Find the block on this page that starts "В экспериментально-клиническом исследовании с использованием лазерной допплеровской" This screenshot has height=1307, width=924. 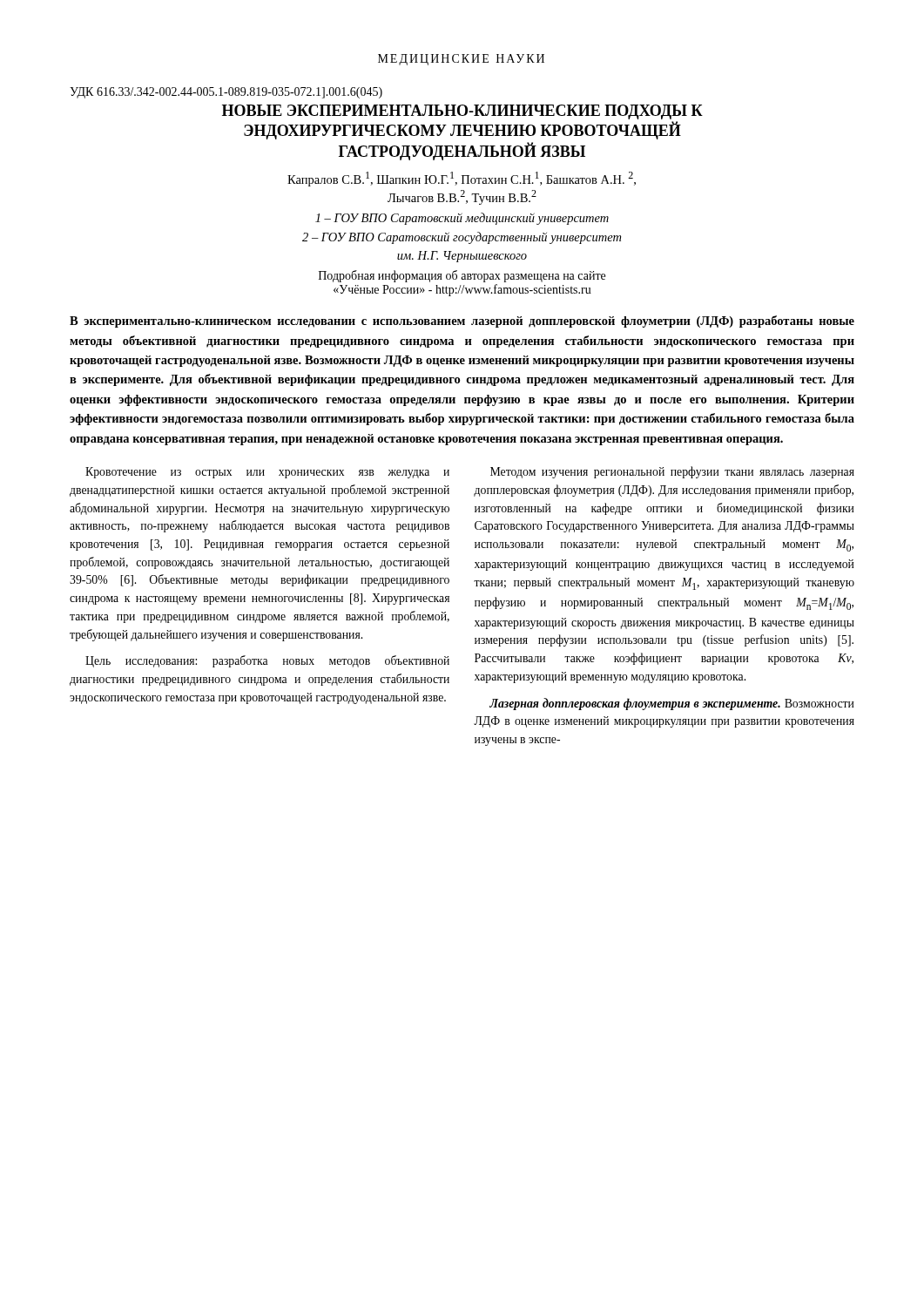462,379
